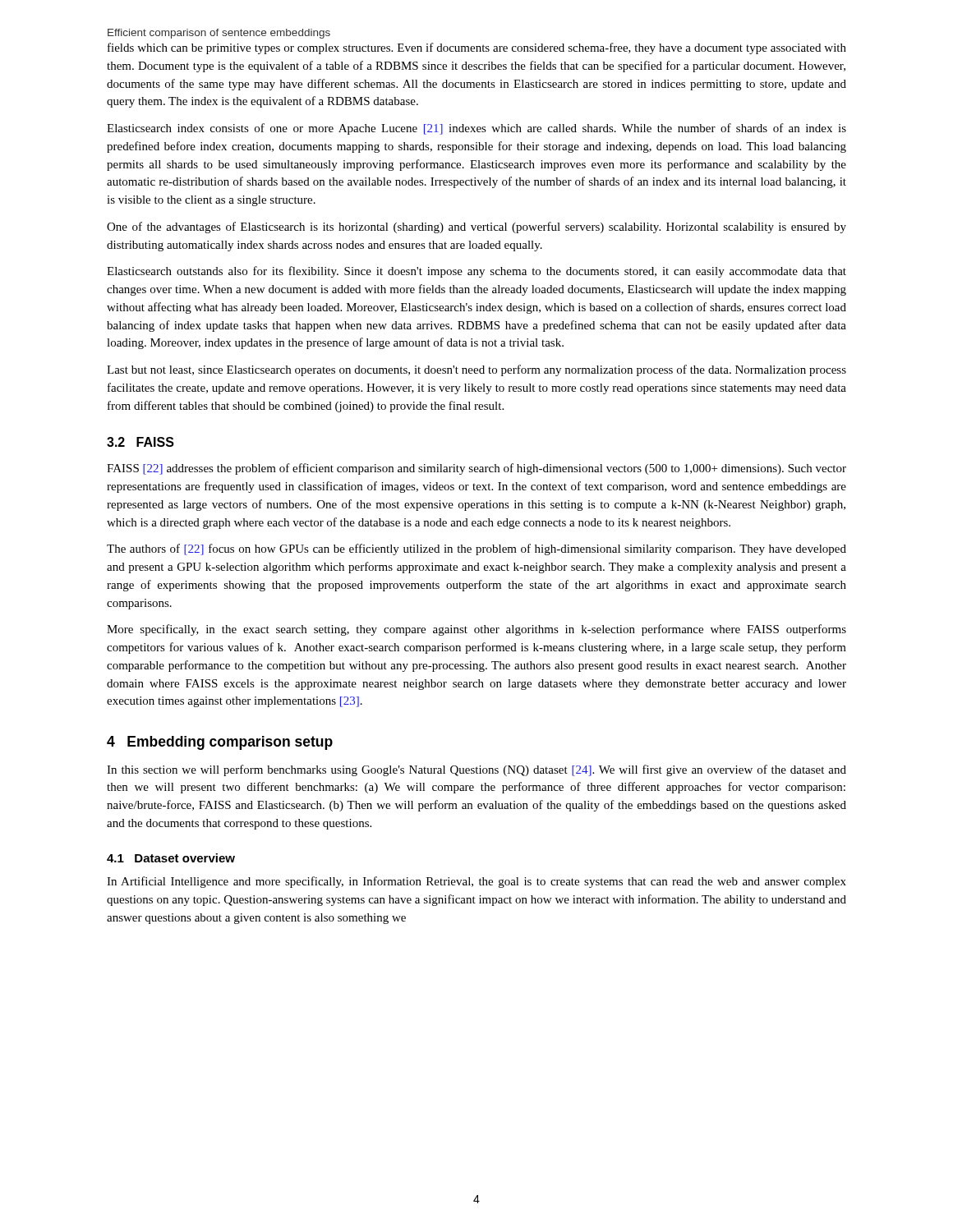Click on the region starting "More specifically, in the exact"
The width and height of the screenshot is (953, 1232).
pos(476,666)
